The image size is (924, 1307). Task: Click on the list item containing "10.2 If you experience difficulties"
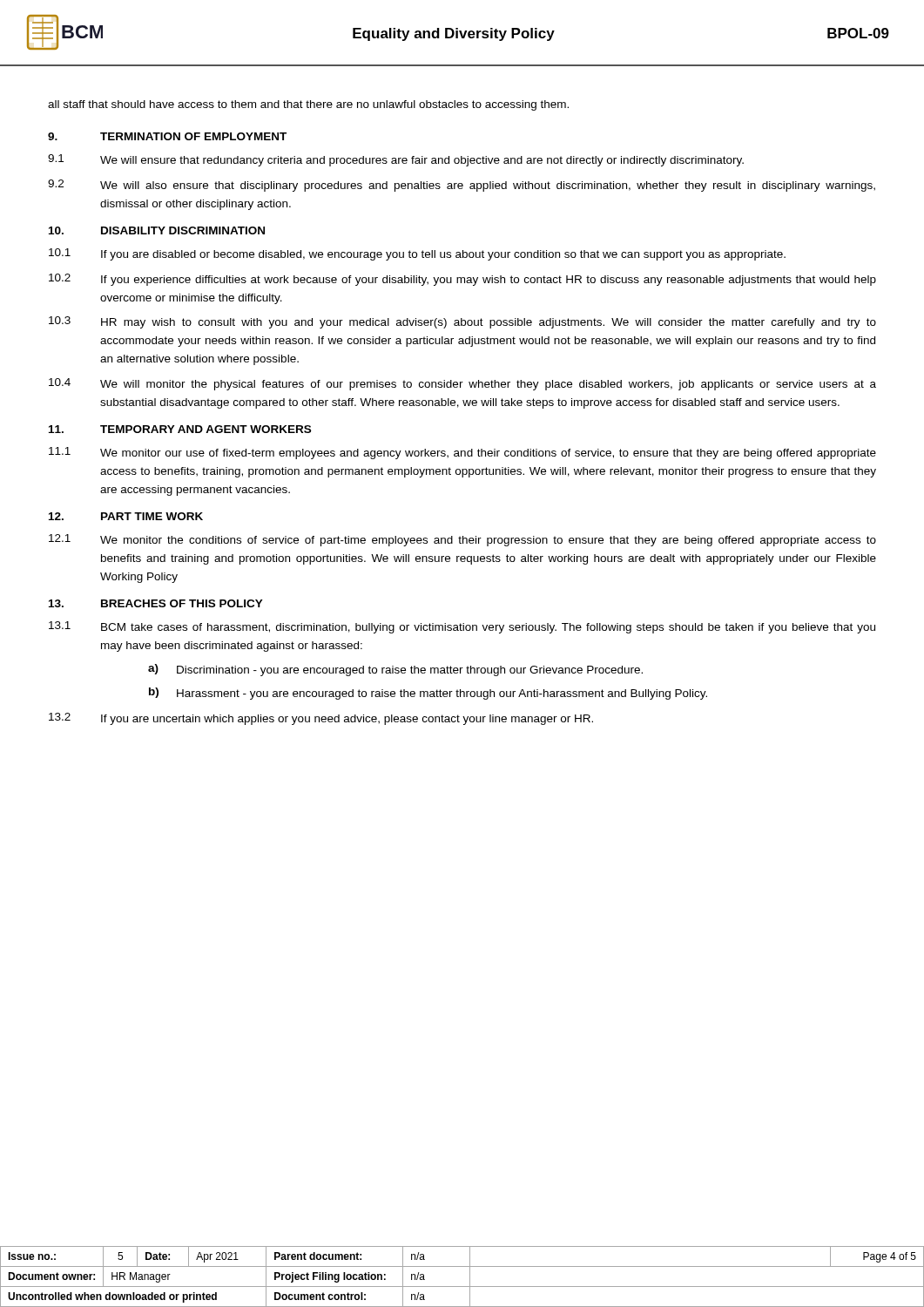point(462,289)
